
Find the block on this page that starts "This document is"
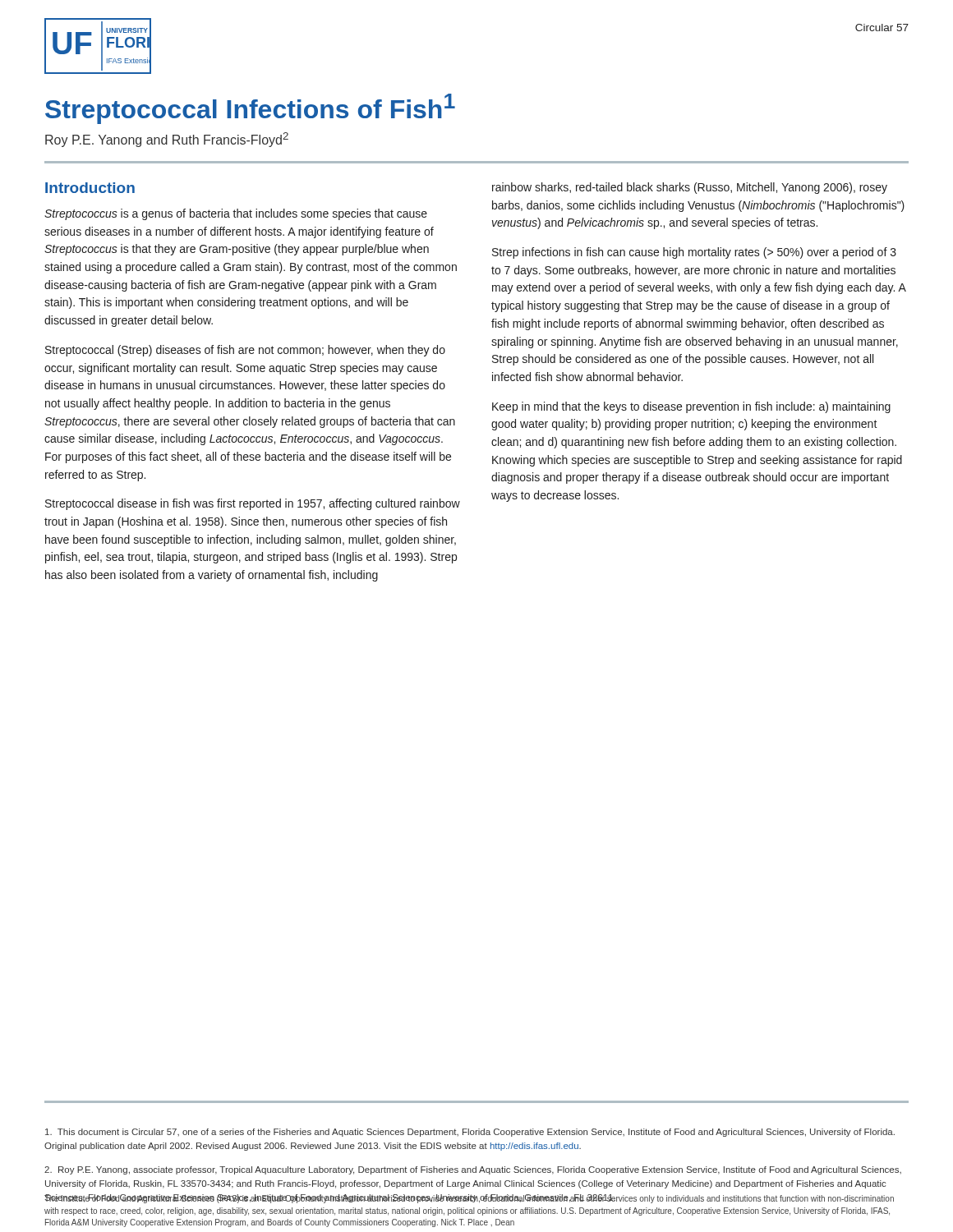[x=476, y=1139]
